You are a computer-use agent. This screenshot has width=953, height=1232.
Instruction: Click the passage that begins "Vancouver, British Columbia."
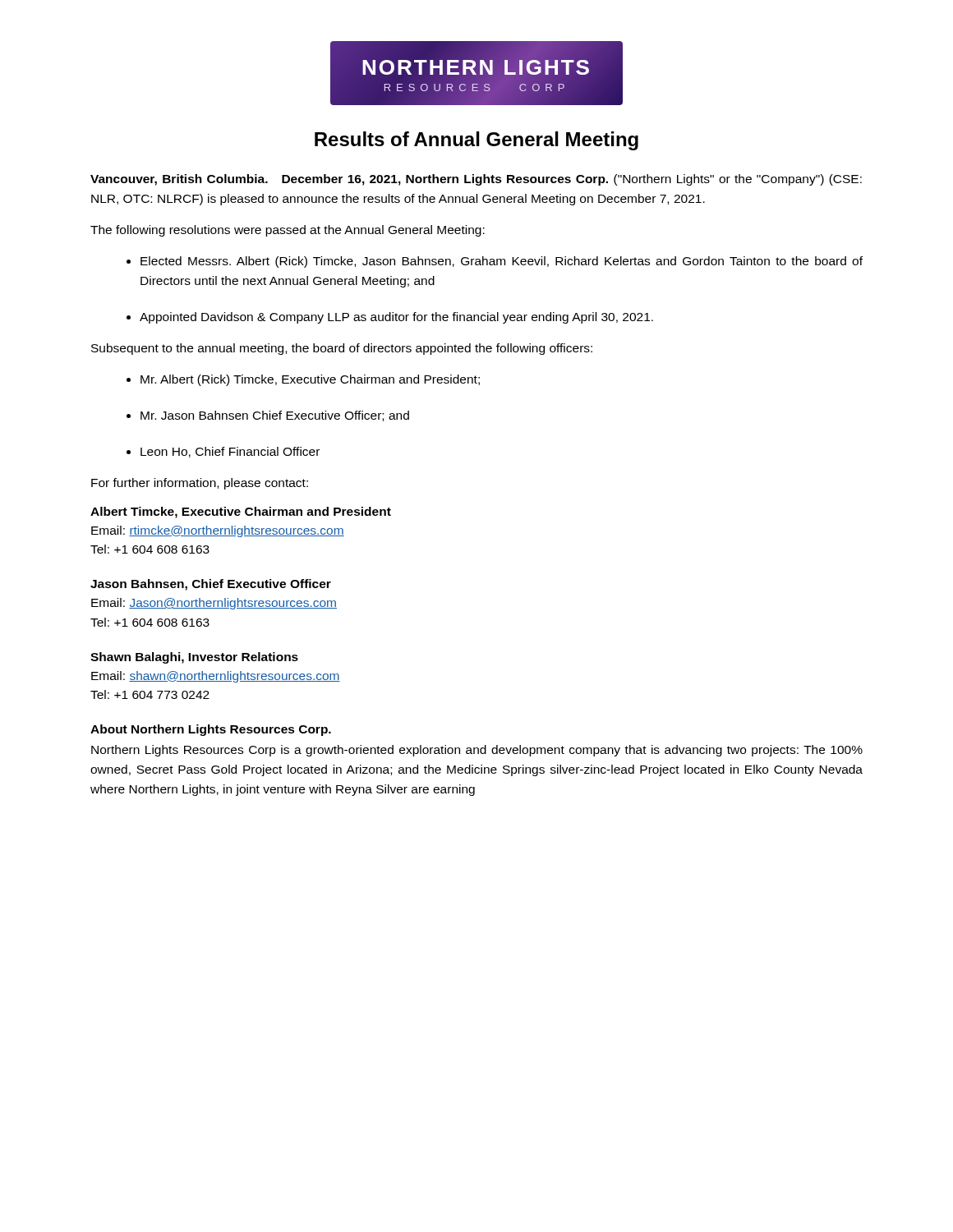pos(476,188)
